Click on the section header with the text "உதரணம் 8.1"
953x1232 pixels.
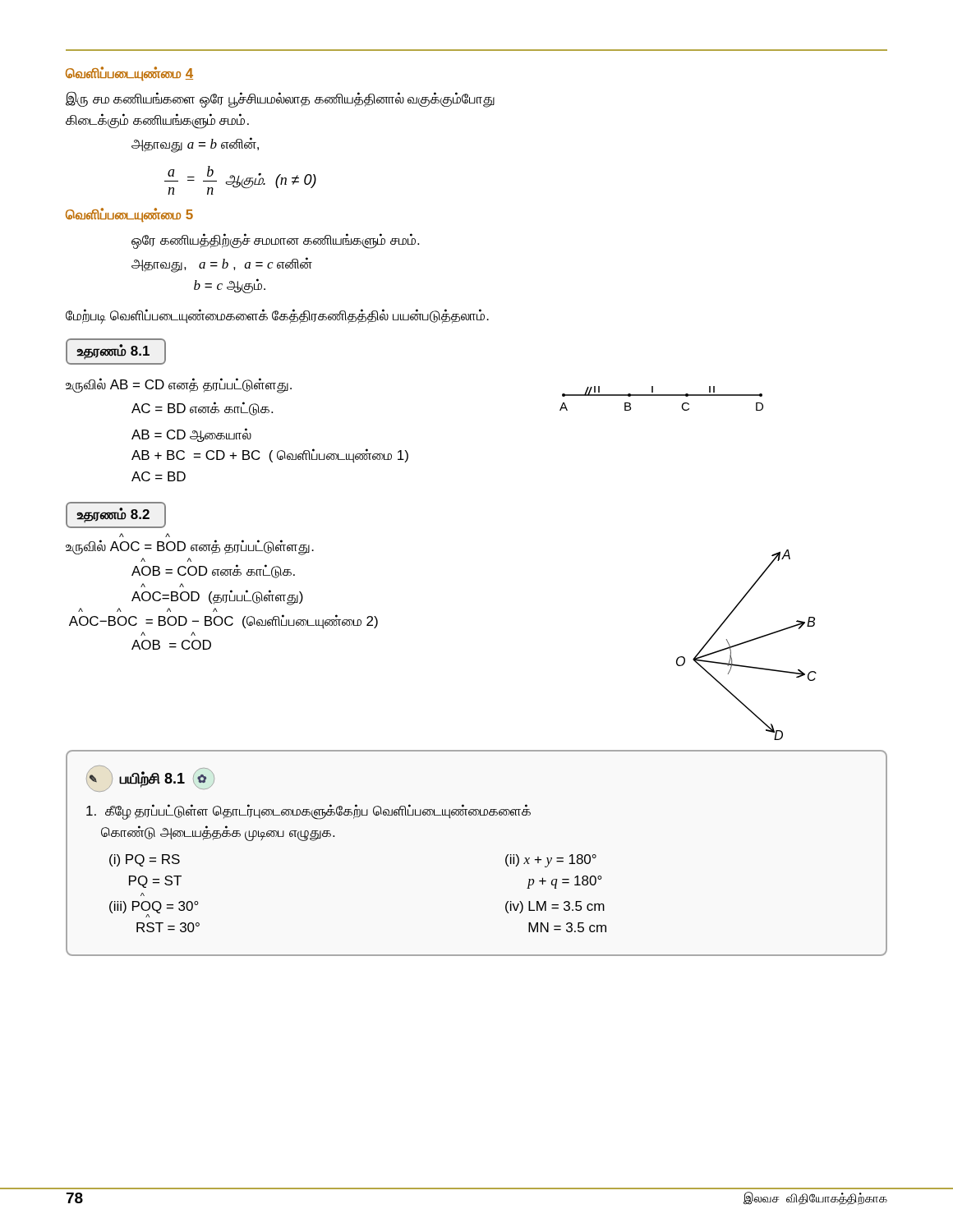(x=114, y=351)
